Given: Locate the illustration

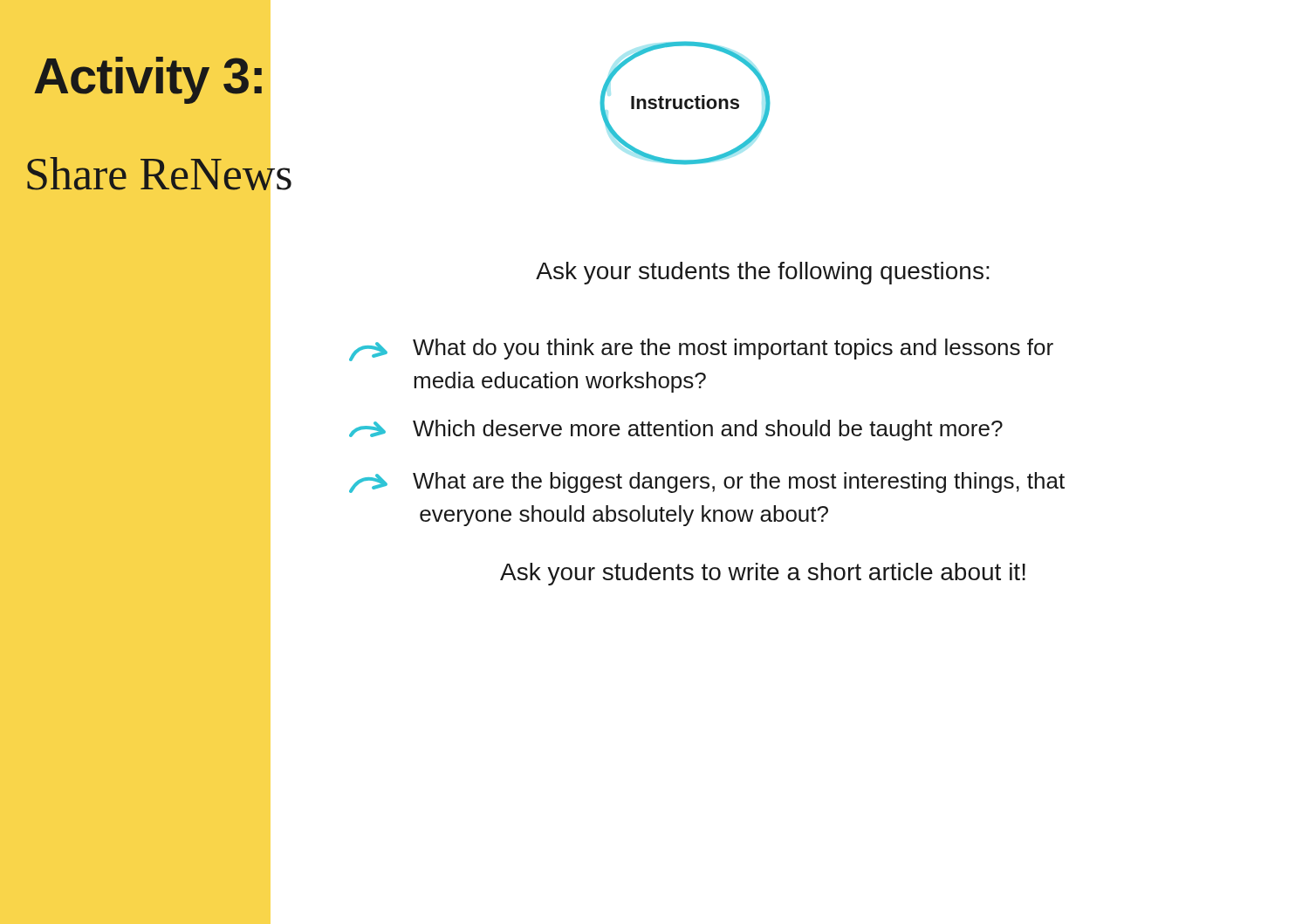Looking at the screenshot, I should pos(685,107).
